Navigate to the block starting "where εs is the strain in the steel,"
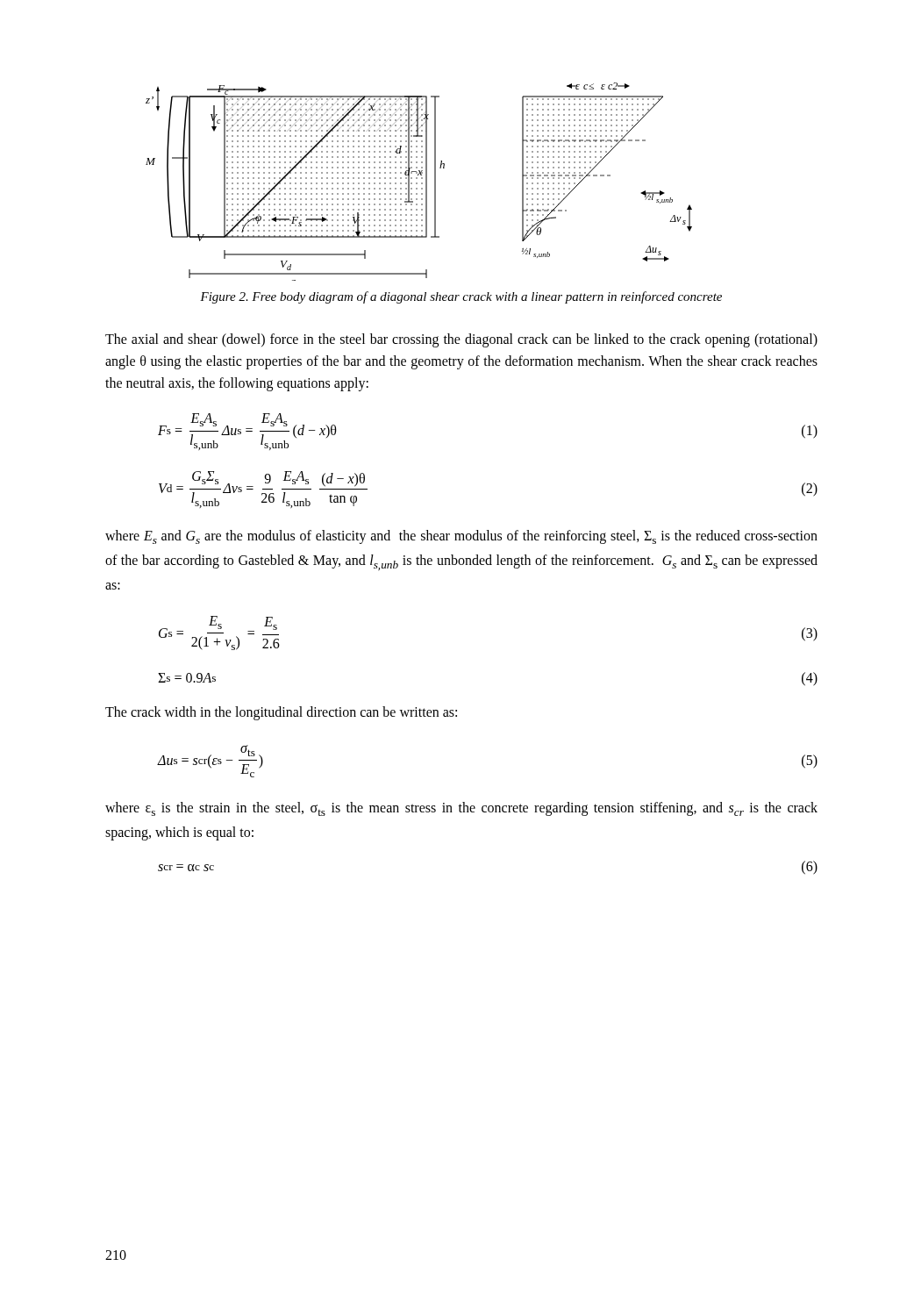914x1316 pixels. tap(461, 820)
